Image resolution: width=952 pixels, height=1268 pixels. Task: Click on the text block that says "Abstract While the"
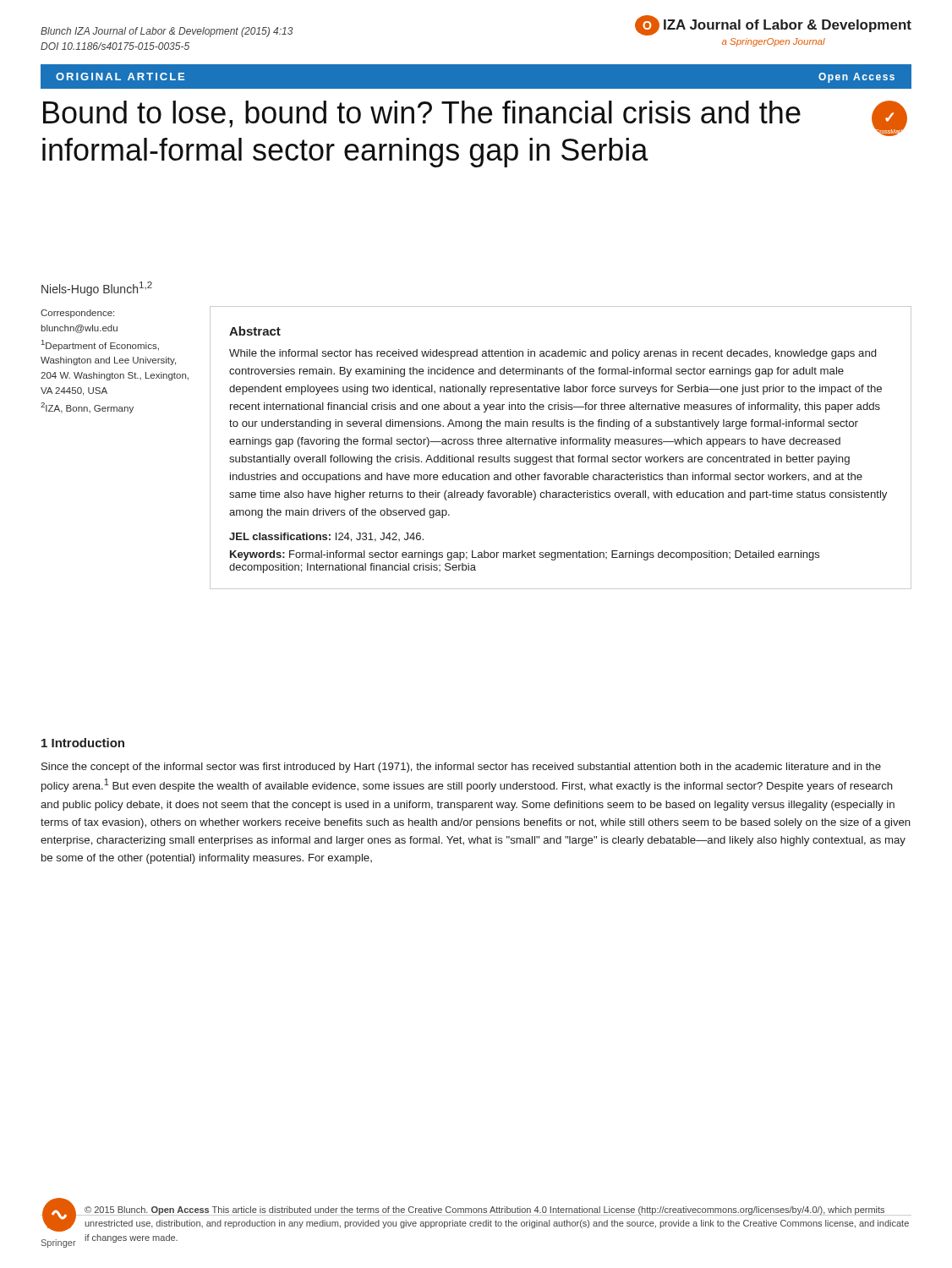pos(561,448)
